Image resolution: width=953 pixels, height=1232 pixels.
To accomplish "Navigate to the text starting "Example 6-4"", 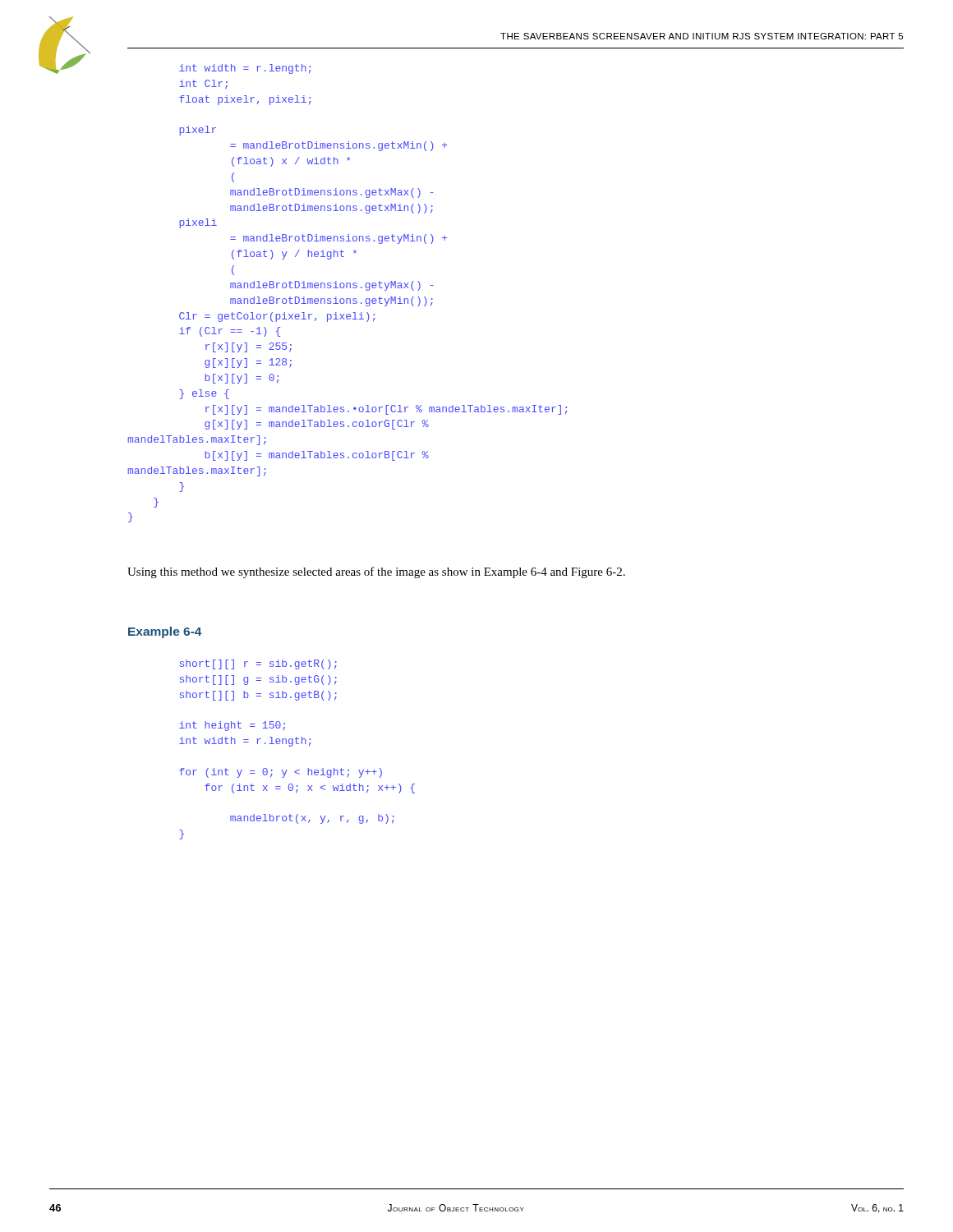I will point(164,631).
